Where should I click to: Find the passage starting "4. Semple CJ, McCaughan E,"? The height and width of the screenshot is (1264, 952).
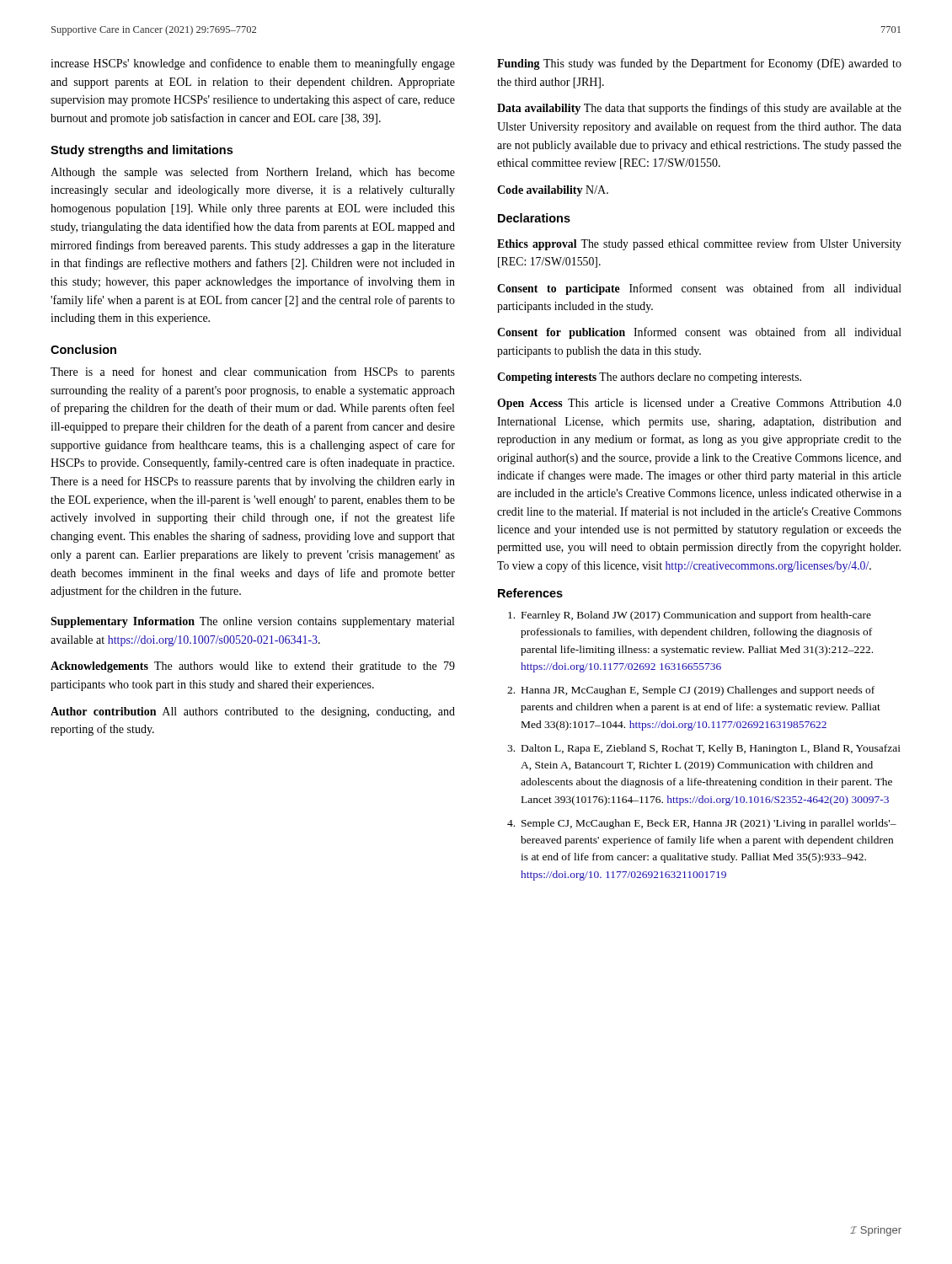pyautogui.click(x=699, y=849)
